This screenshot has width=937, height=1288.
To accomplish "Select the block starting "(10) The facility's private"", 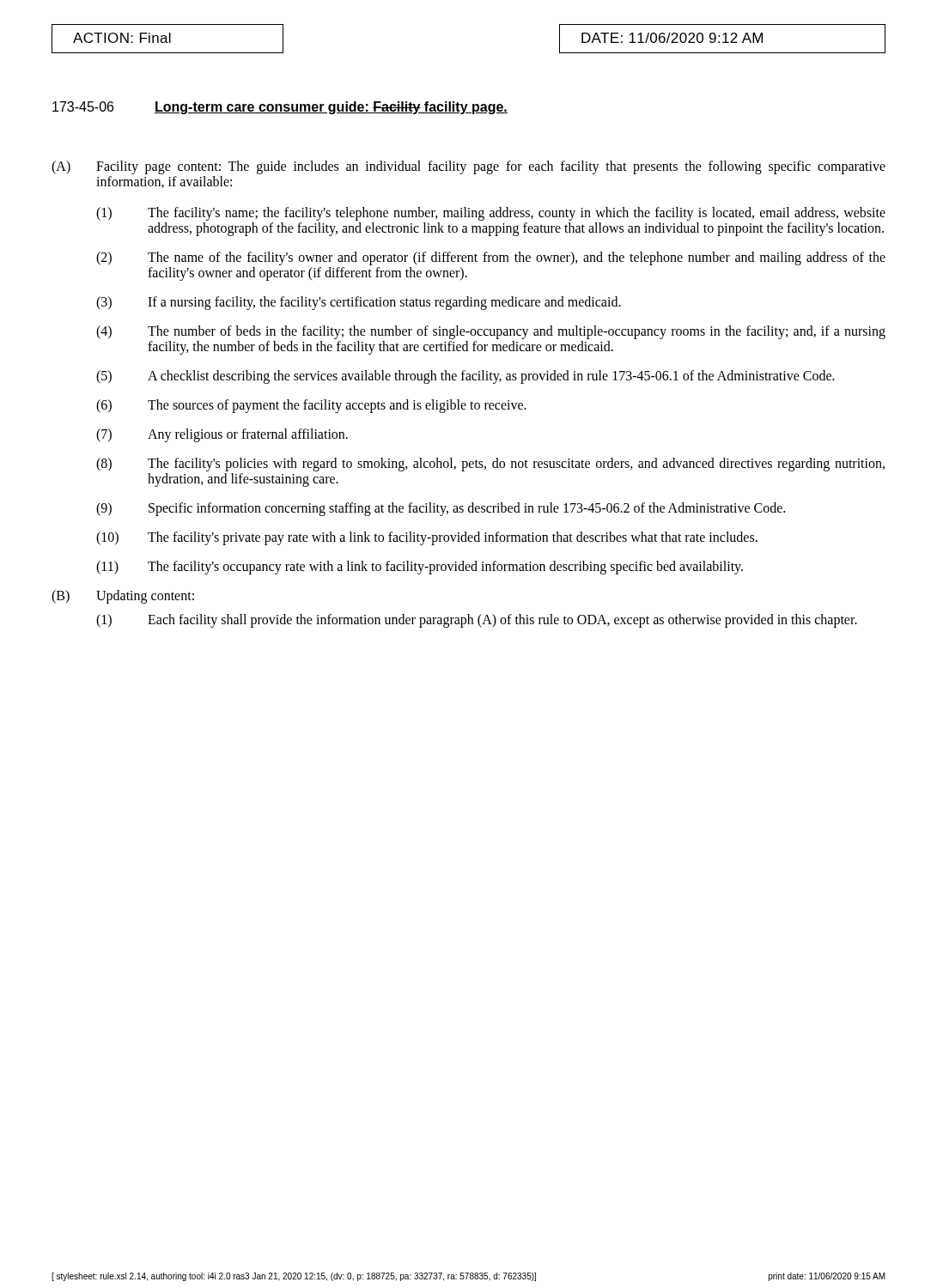I will 491,537.
